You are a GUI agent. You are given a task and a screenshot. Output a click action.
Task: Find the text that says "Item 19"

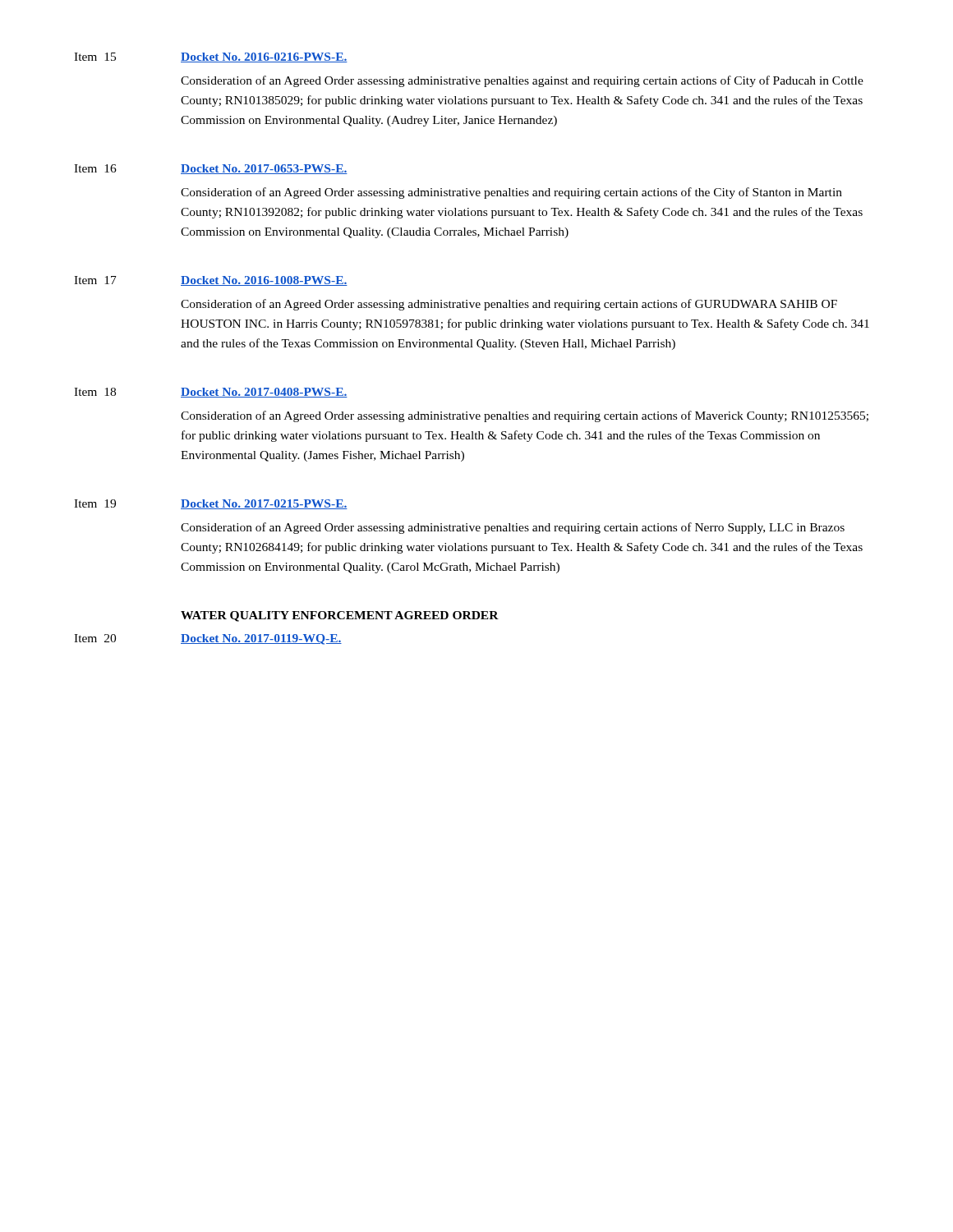pos(95,503)
